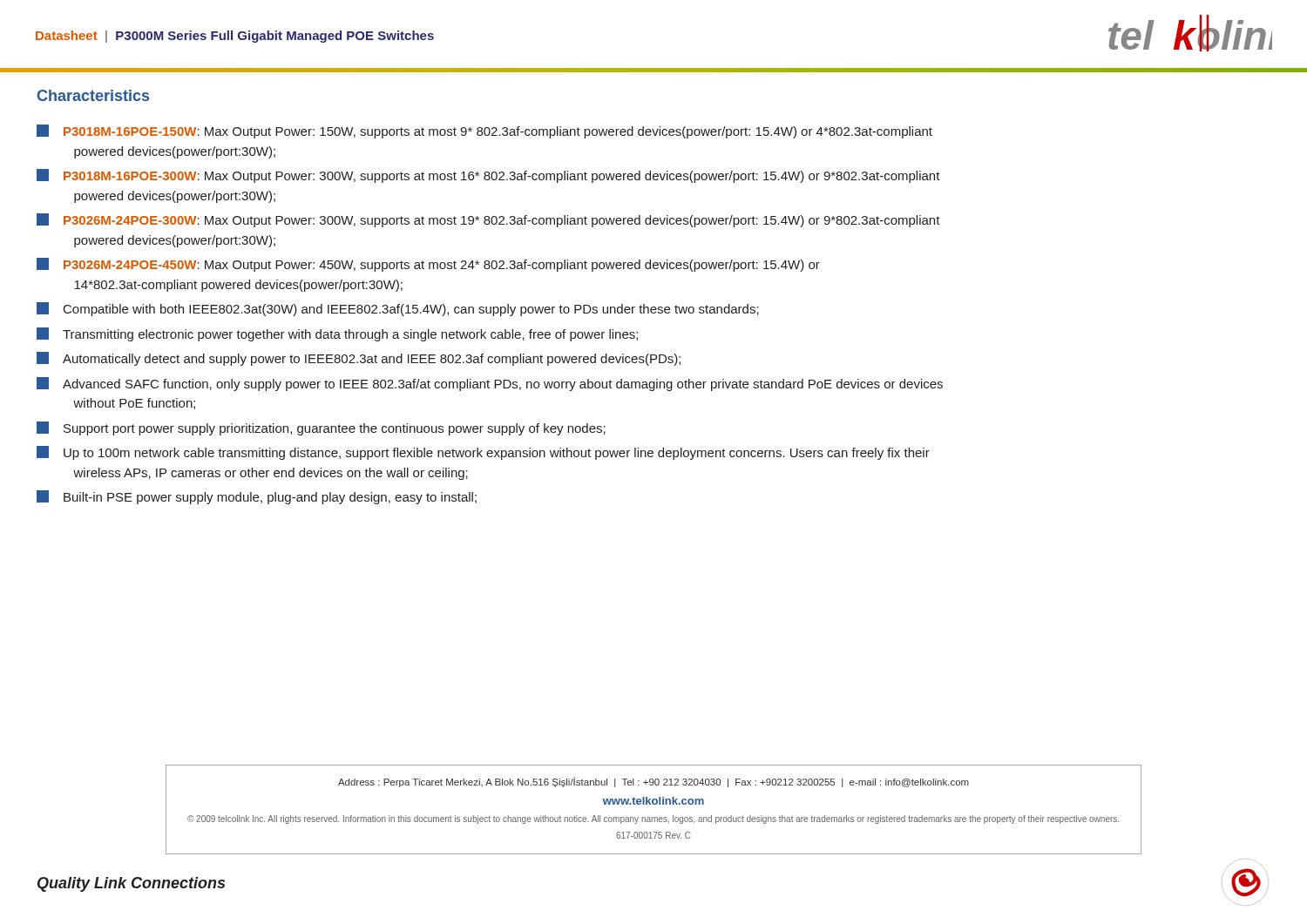This screenshot has height=924, width=1307.
Task: Locate the list item with the text "P3018M-16POE-150W: Max Output Power: 150W, supports"
Action: pos(484,142)
